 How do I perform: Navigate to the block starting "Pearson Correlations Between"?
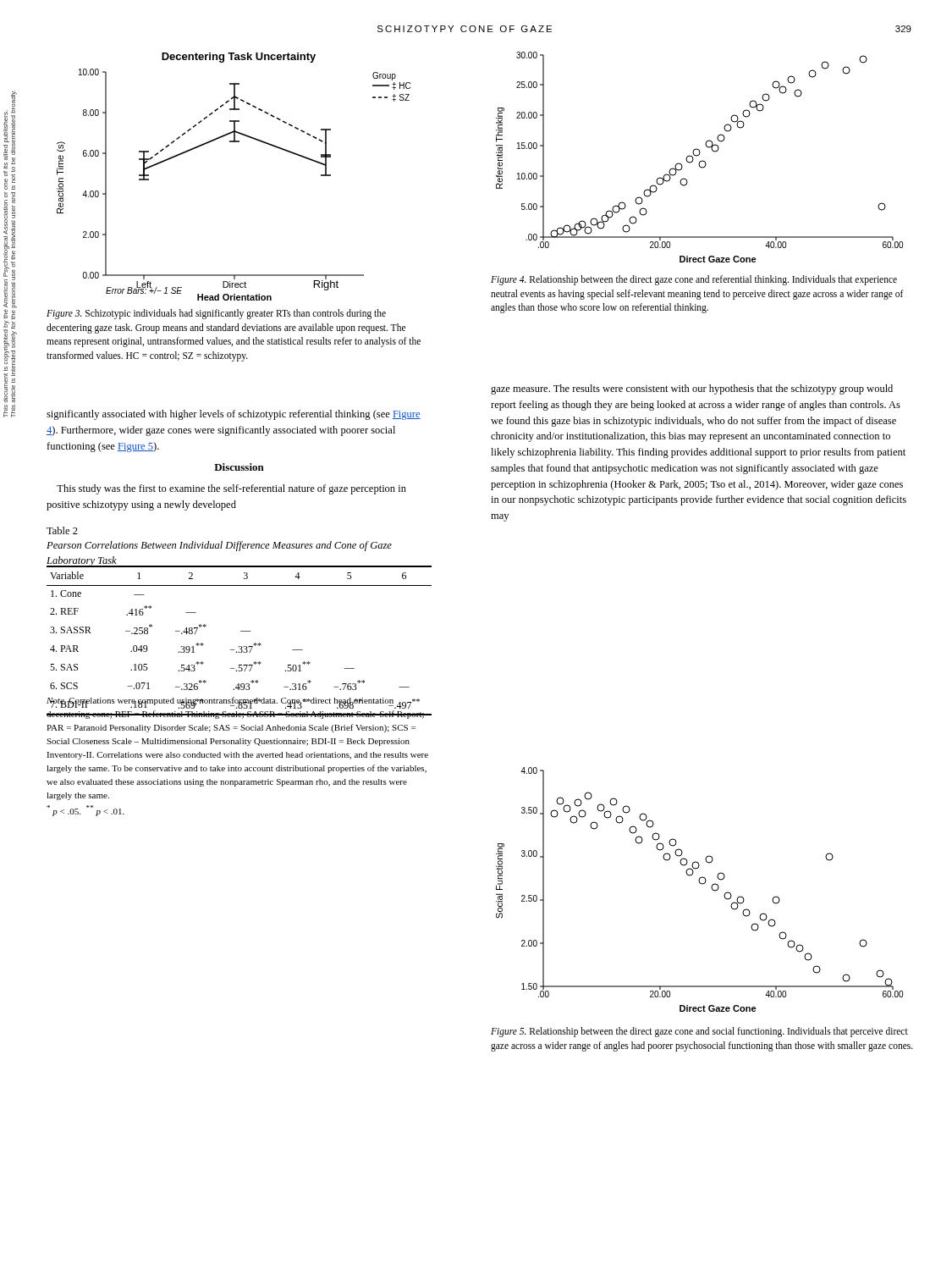pyautogui.click(x=219, y=553)
